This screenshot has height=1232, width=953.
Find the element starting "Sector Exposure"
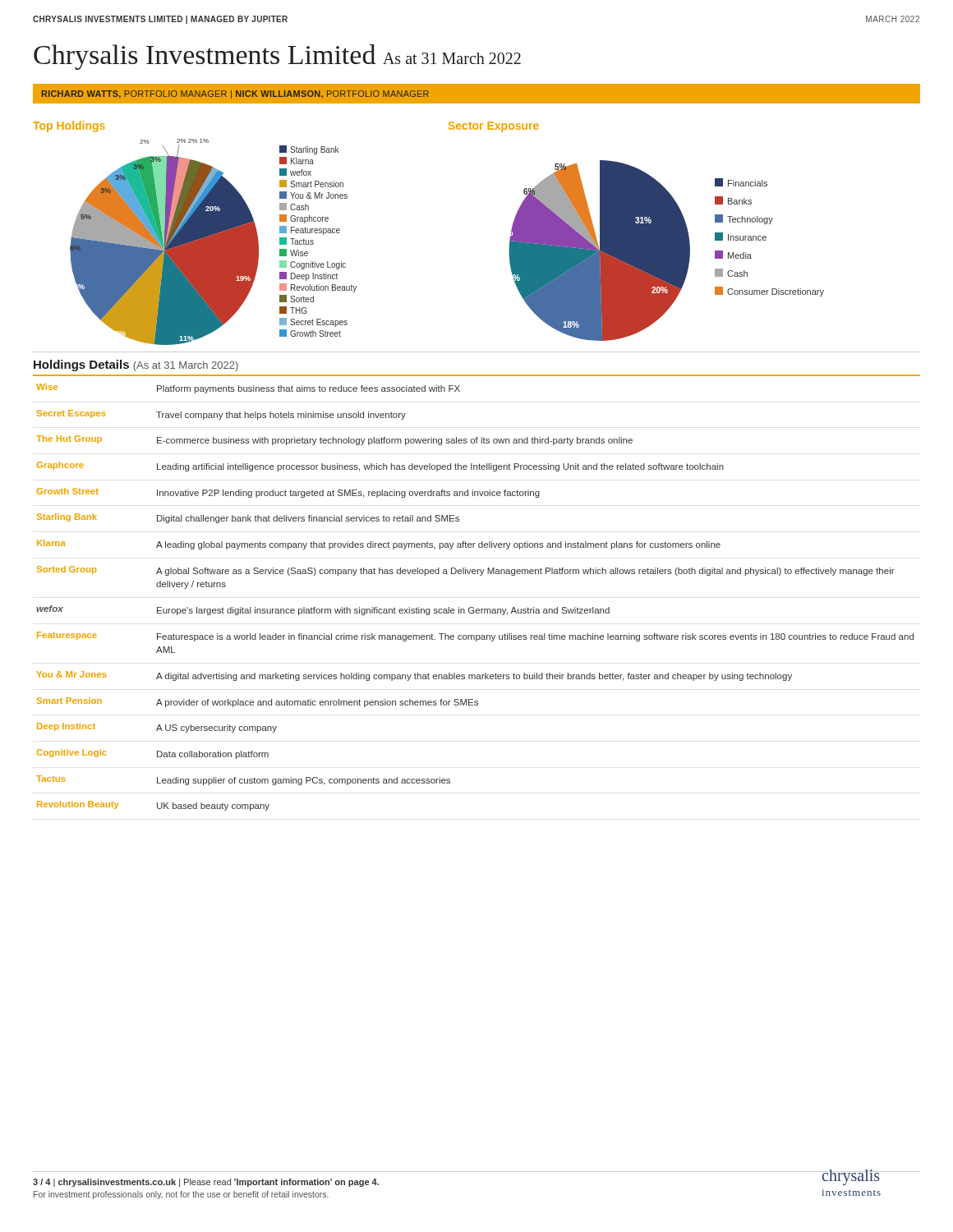point(493,126)
